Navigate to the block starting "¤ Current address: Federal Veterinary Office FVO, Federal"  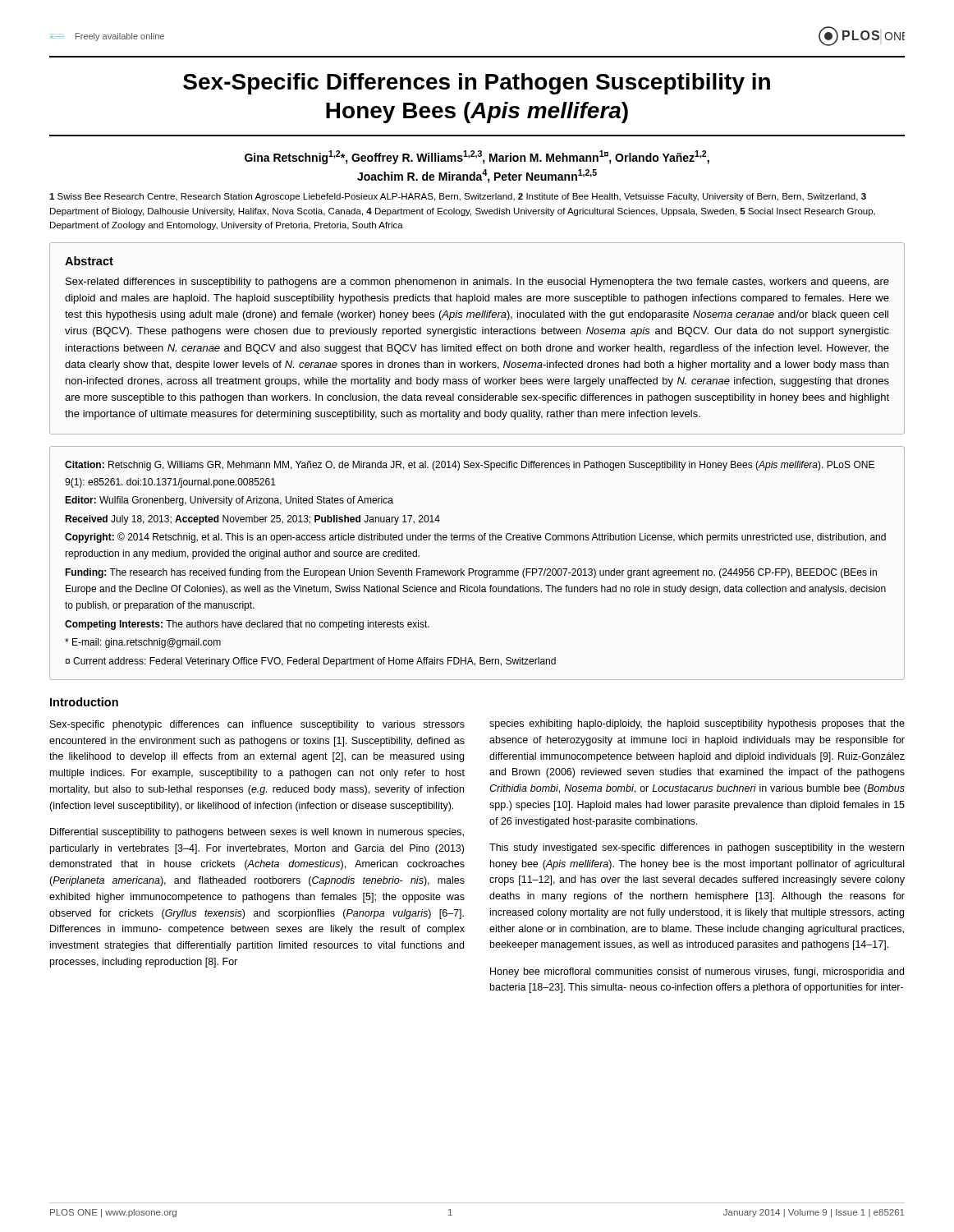tap(311, 661)
